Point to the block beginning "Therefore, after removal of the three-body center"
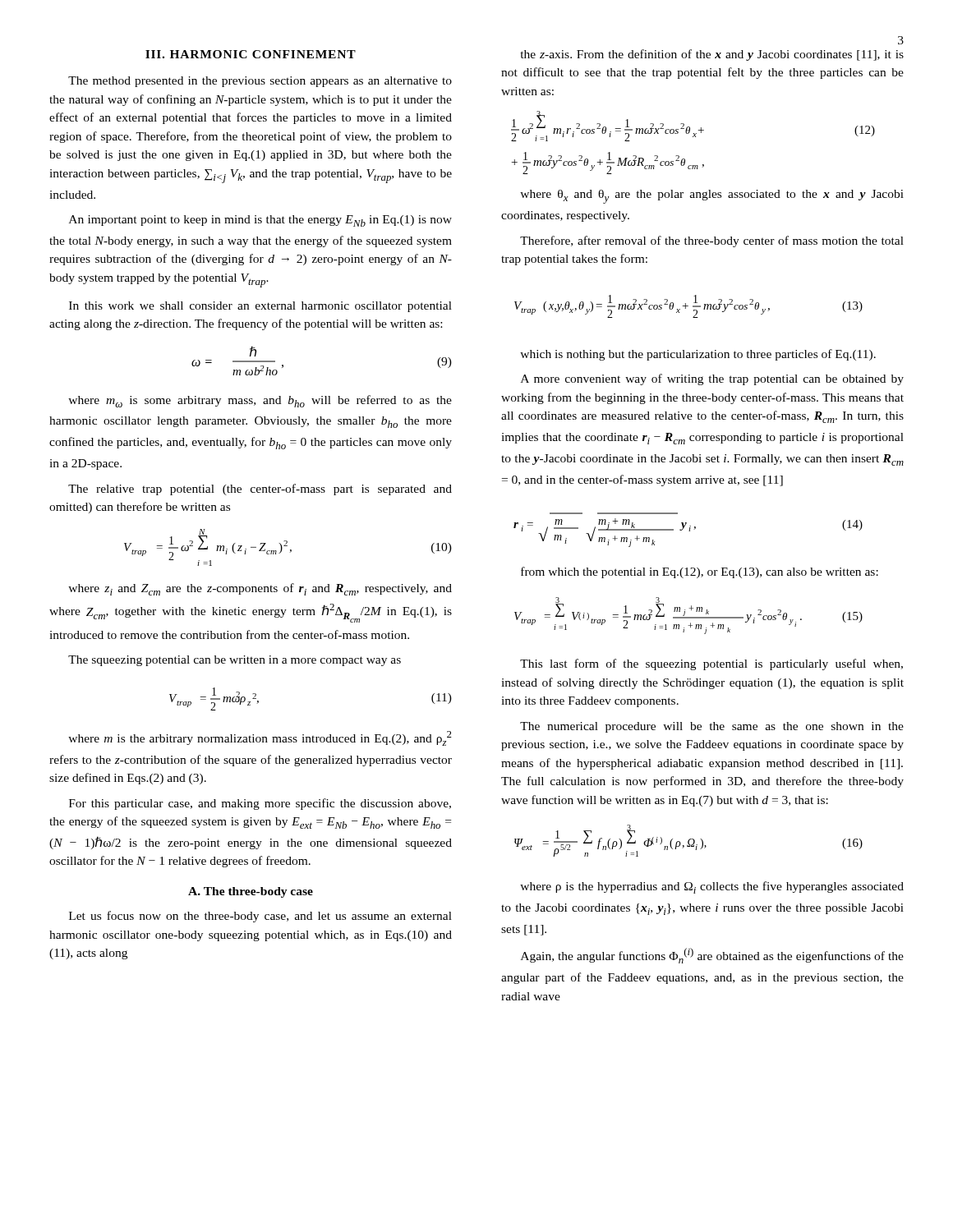This screenshot has width=953, height=1232. 702,250
